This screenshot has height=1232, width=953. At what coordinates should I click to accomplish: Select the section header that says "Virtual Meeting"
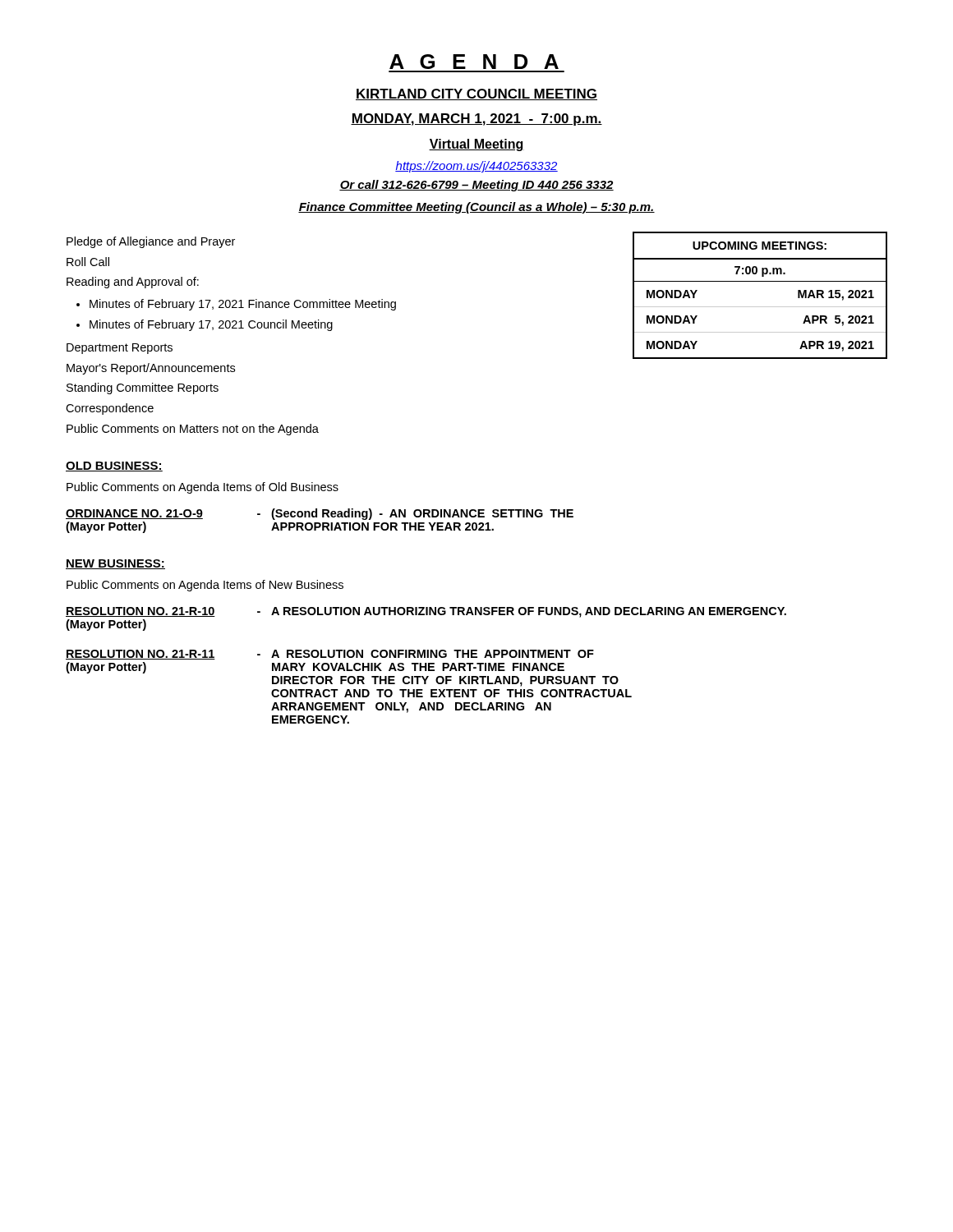[x=476, y=144]
